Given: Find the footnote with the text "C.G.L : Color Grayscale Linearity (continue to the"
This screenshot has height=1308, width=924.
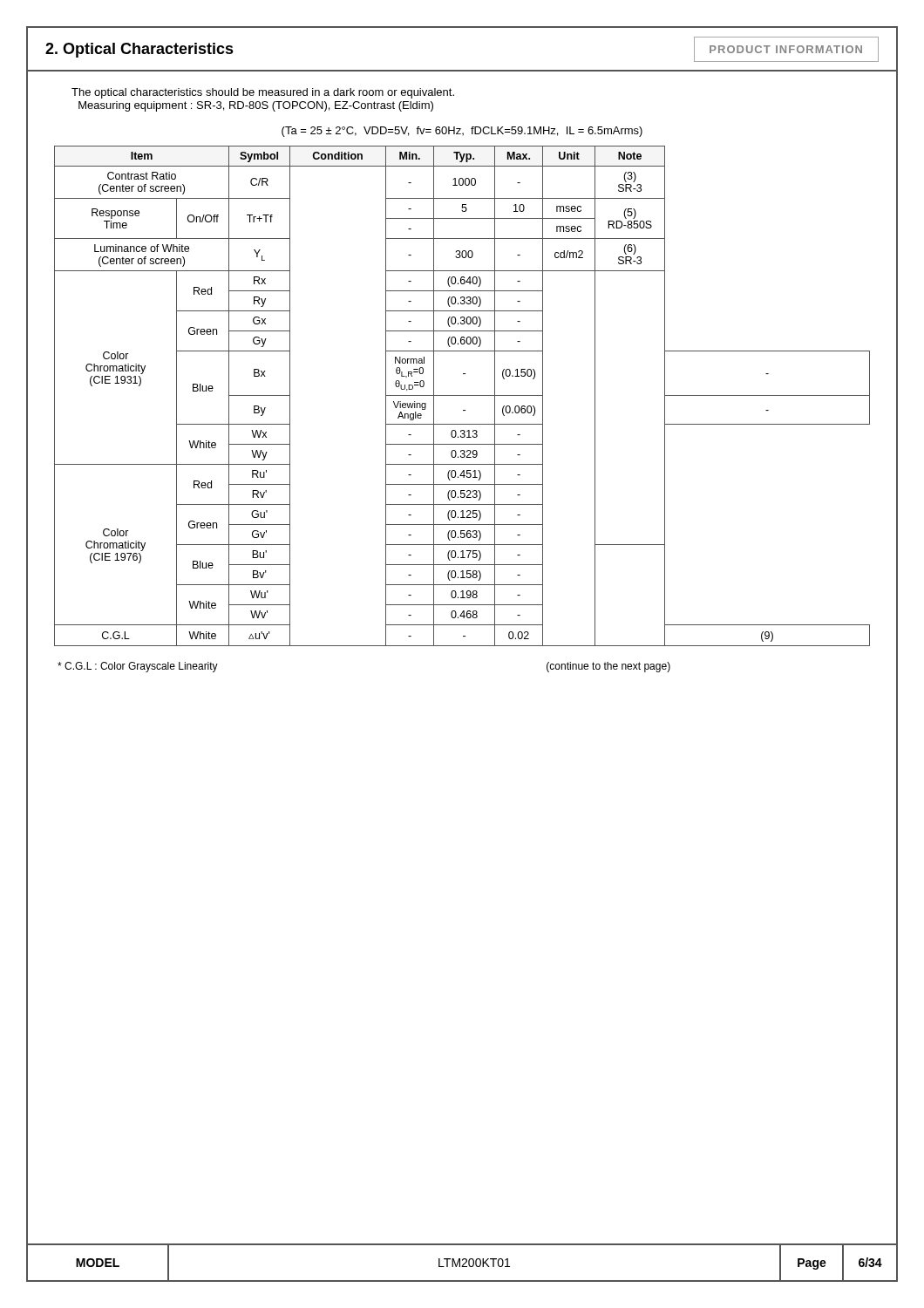Looking at the screenshot, I should (x=137, y=667).
